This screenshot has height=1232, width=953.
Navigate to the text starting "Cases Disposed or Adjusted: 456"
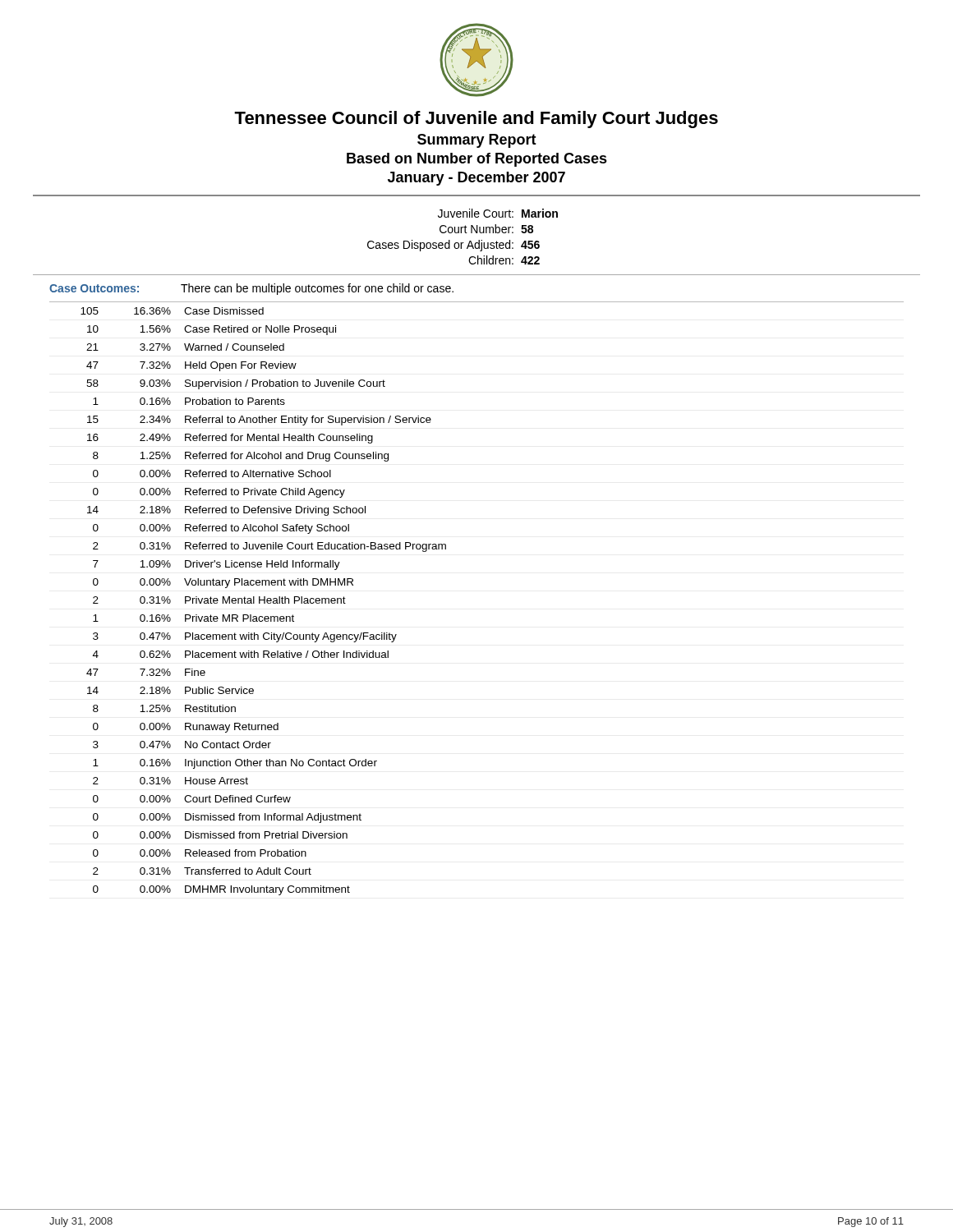[x=476, y=245]
